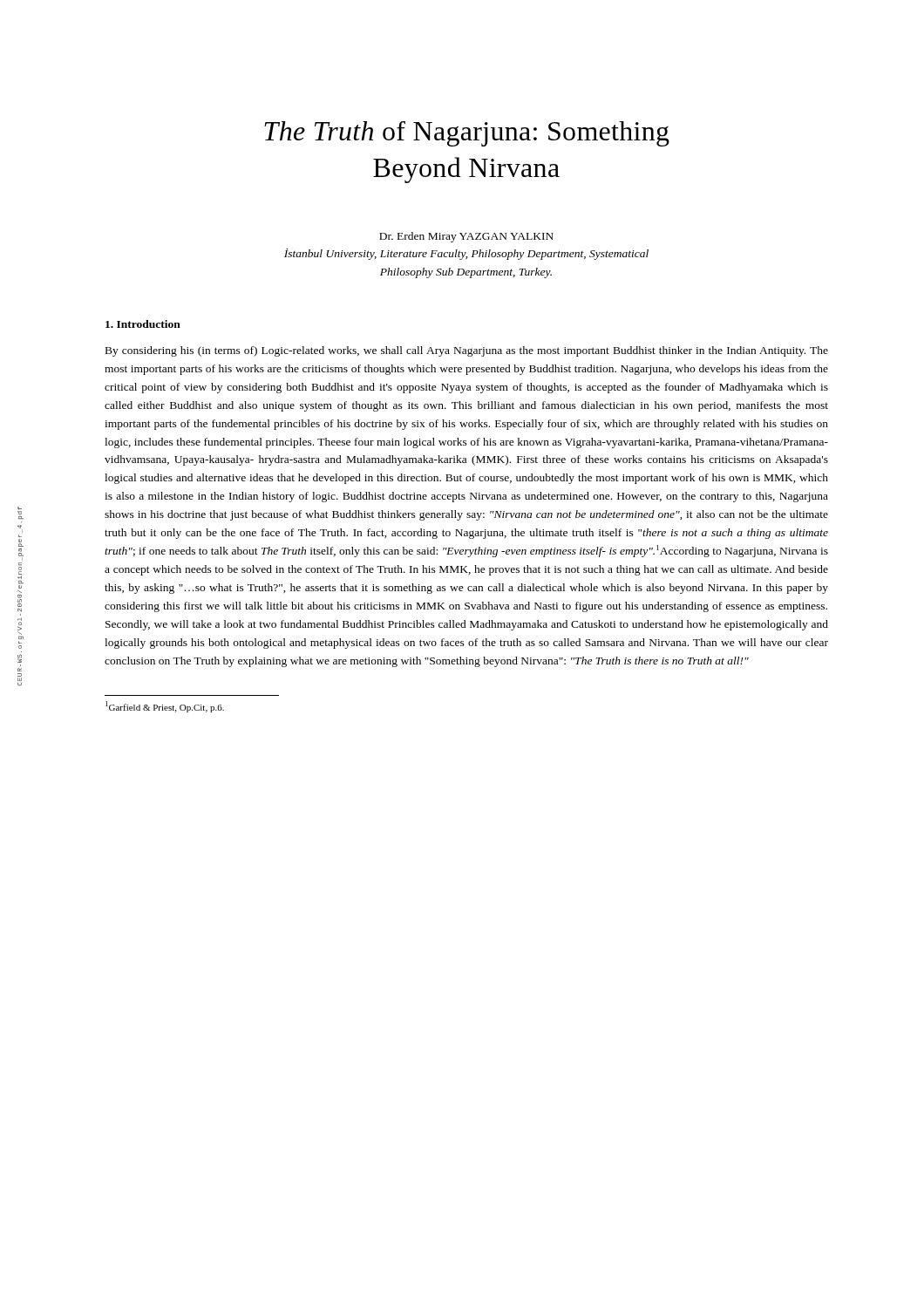
Task: Where is the passage that starts "By considering his"?
Action: coord(466,506)
